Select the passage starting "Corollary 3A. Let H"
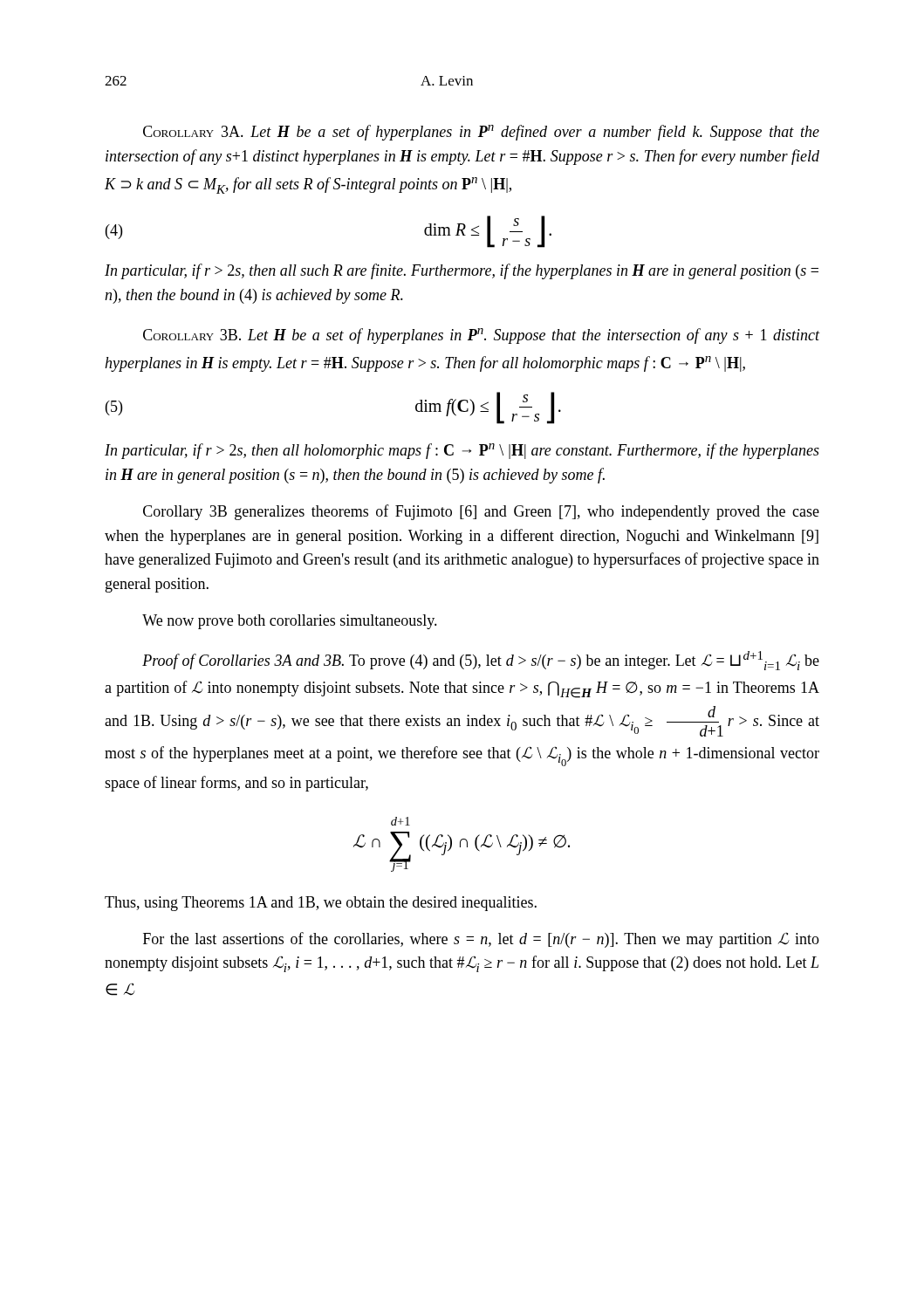The image size is (924, 1309). pos(462,159)
